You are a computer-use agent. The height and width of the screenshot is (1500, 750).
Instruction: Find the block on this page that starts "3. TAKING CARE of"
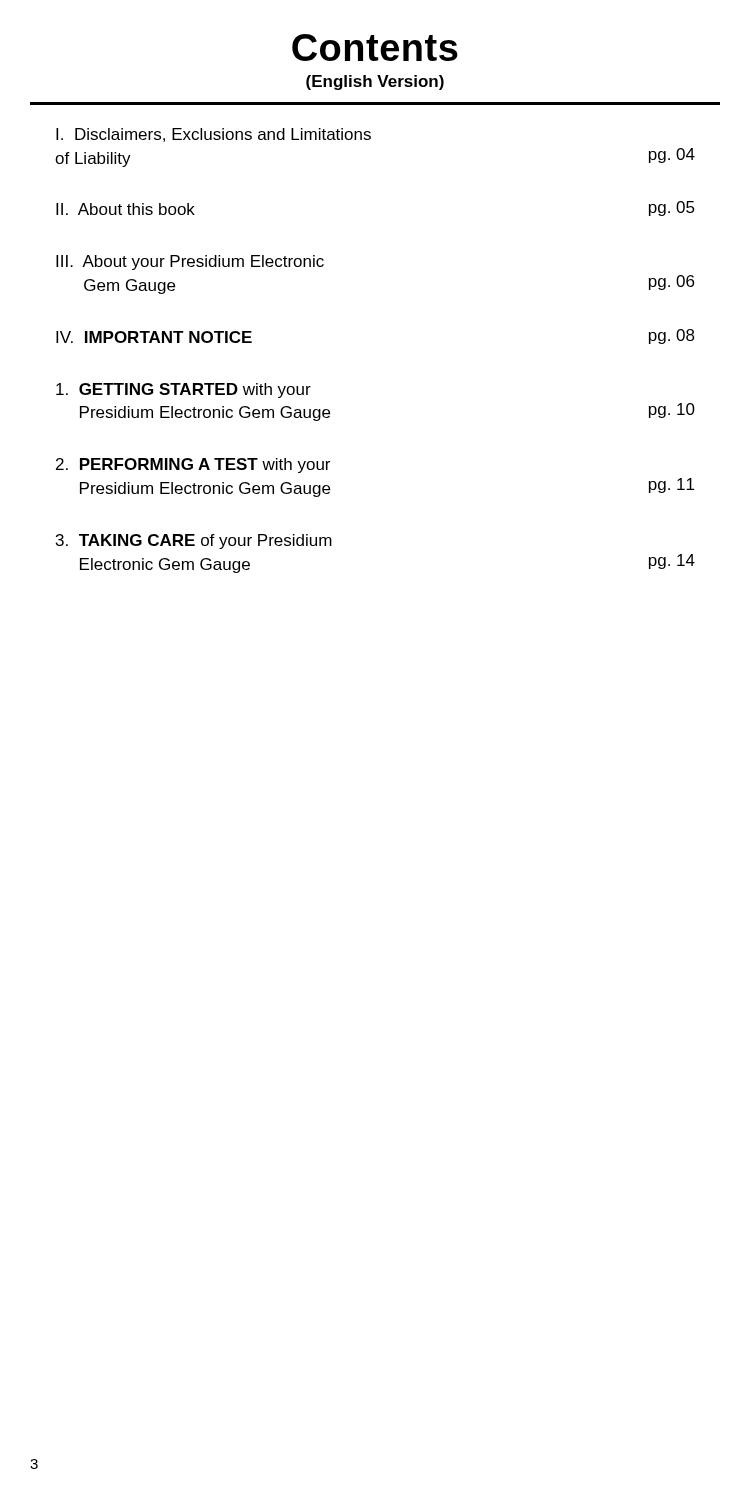(x=194, y=542)
